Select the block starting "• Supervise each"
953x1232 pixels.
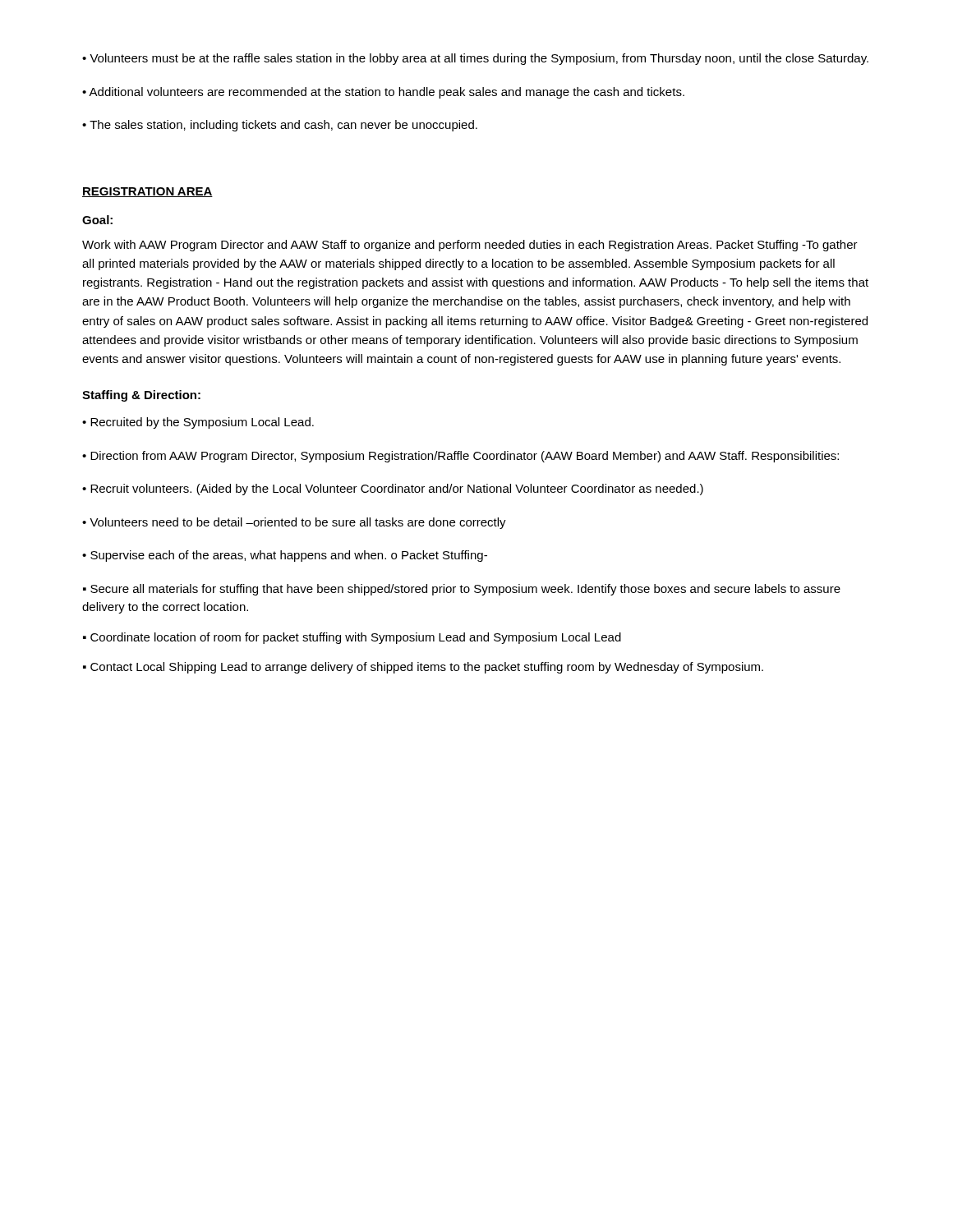[285, 555]
